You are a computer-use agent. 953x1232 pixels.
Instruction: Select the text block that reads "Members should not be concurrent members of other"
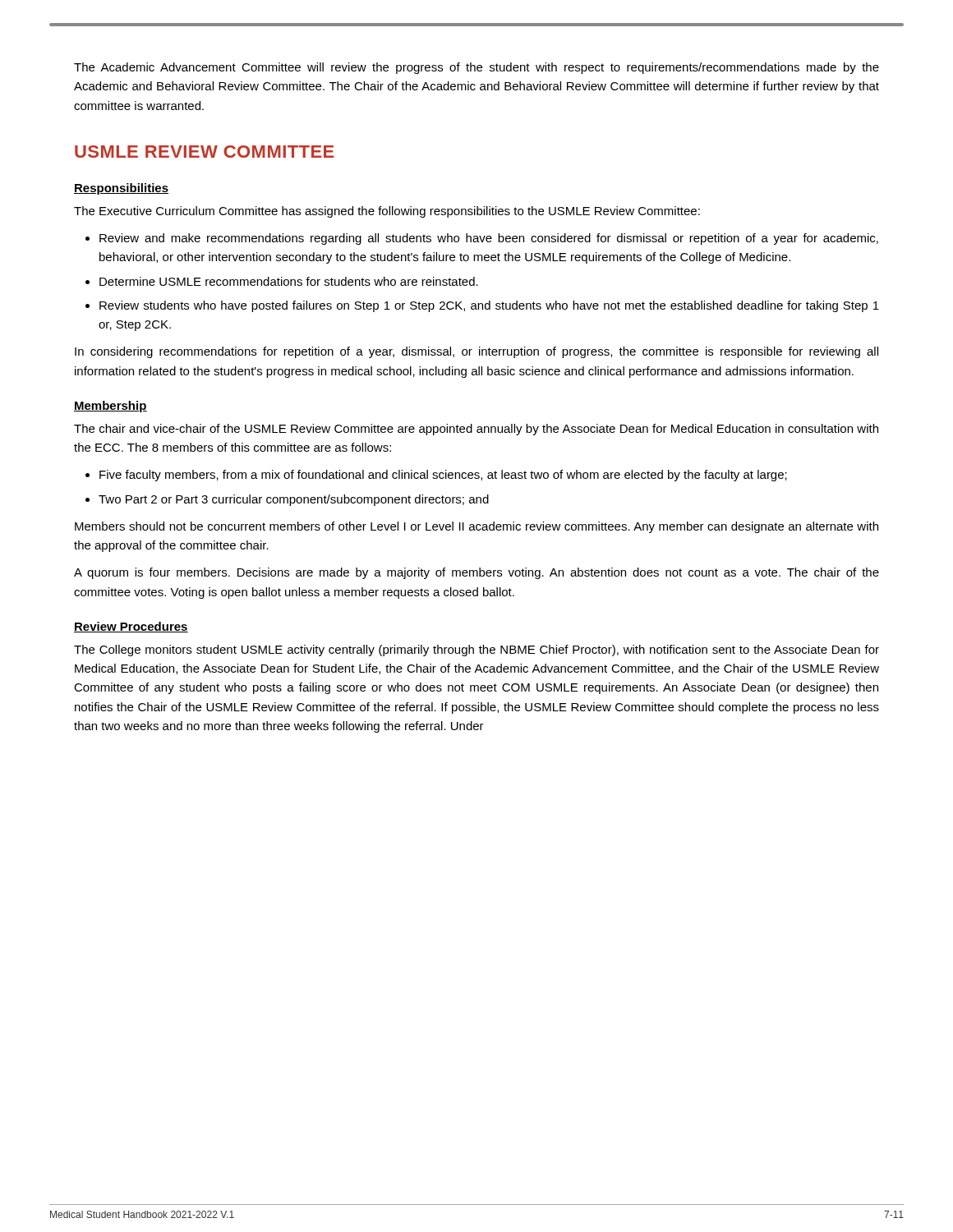476,535
